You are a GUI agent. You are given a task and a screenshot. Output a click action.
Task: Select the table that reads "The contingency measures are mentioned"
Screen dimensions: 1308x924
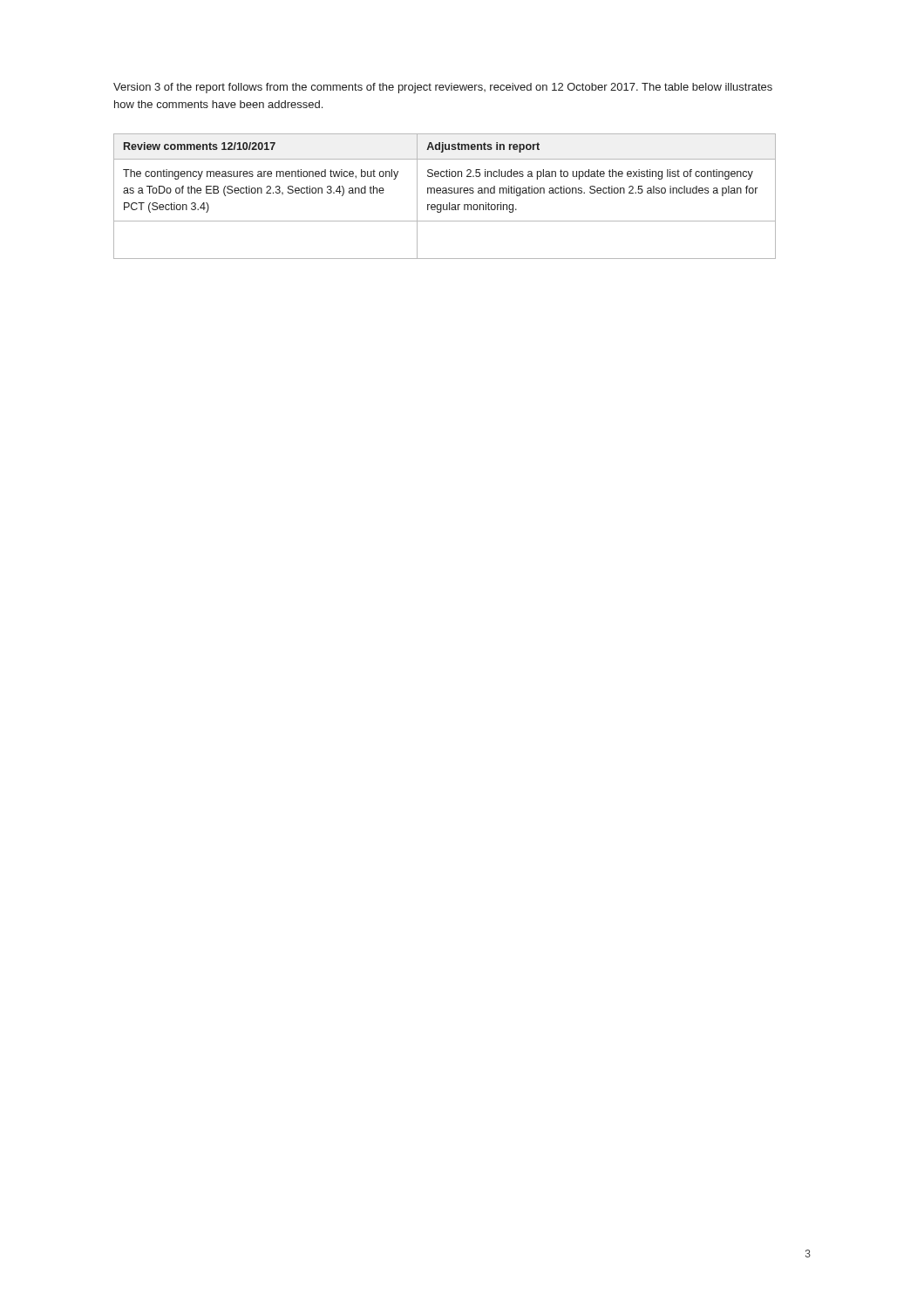445,196
